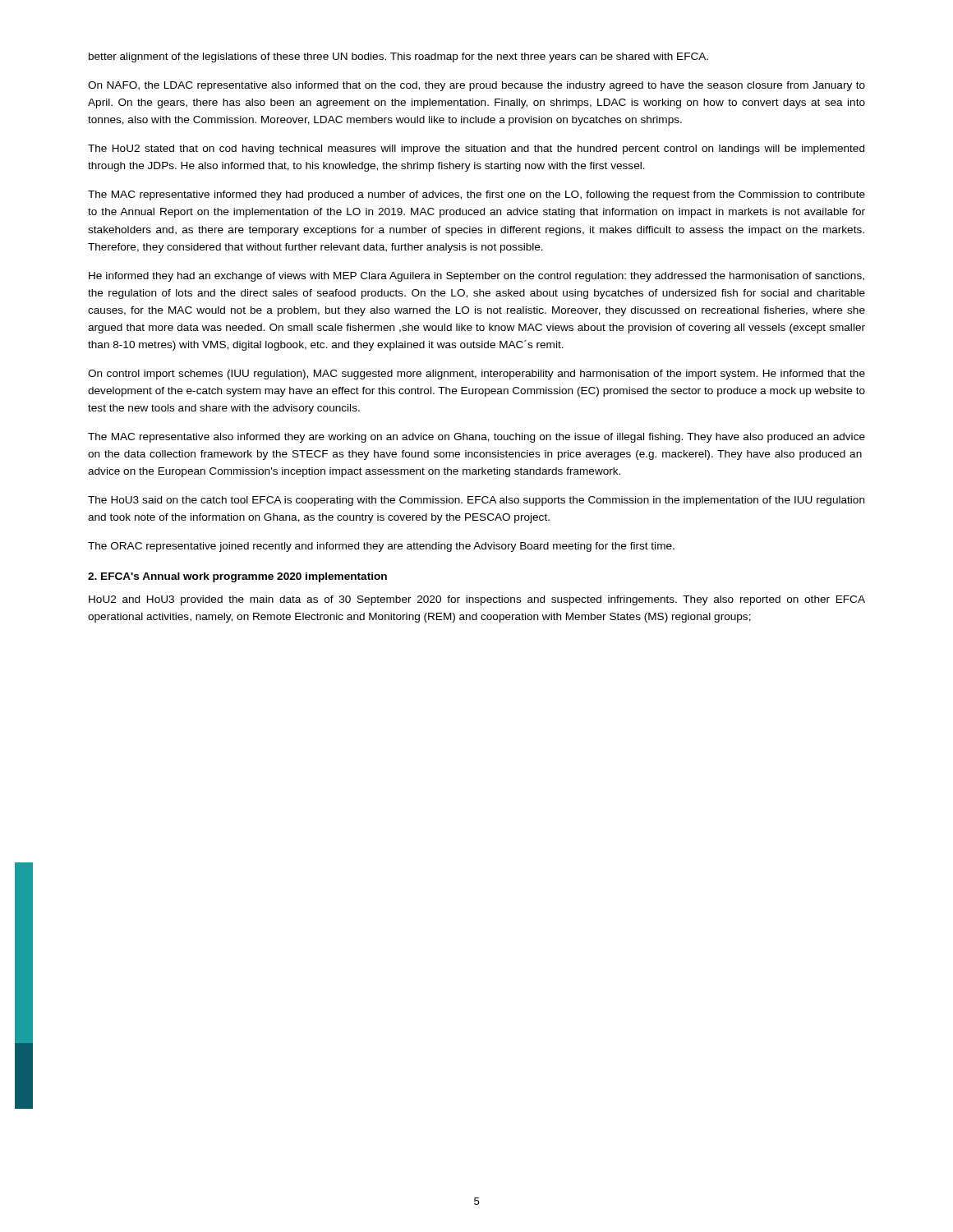Click on the text block that says "HoU2 and HoU3 provided the"
953x1232 pixels.
pos(476,607)
